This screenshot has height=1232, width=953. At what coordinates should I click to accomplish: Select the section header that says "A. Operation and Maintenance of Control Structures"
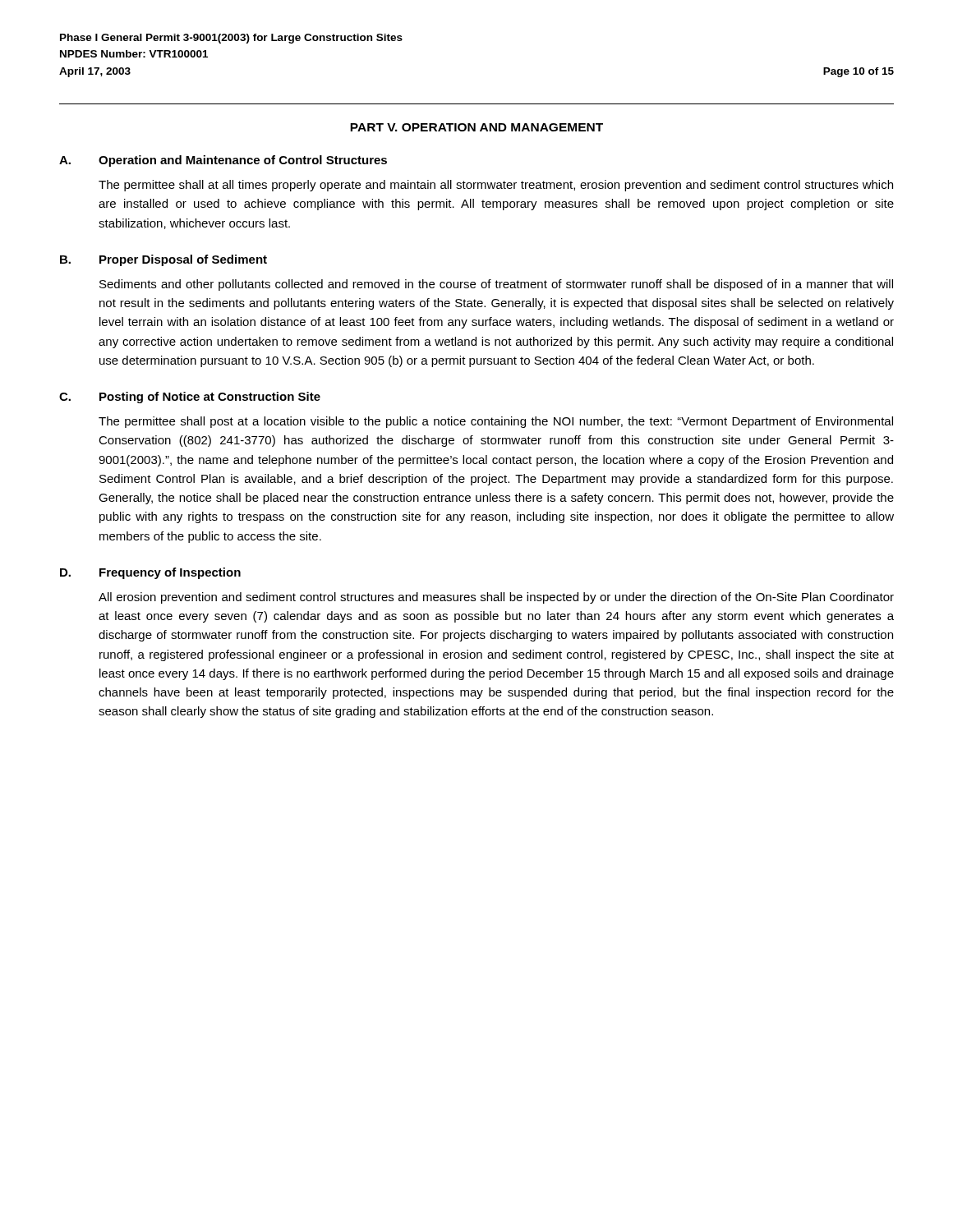pyautogui.click(x=223, y=160)
